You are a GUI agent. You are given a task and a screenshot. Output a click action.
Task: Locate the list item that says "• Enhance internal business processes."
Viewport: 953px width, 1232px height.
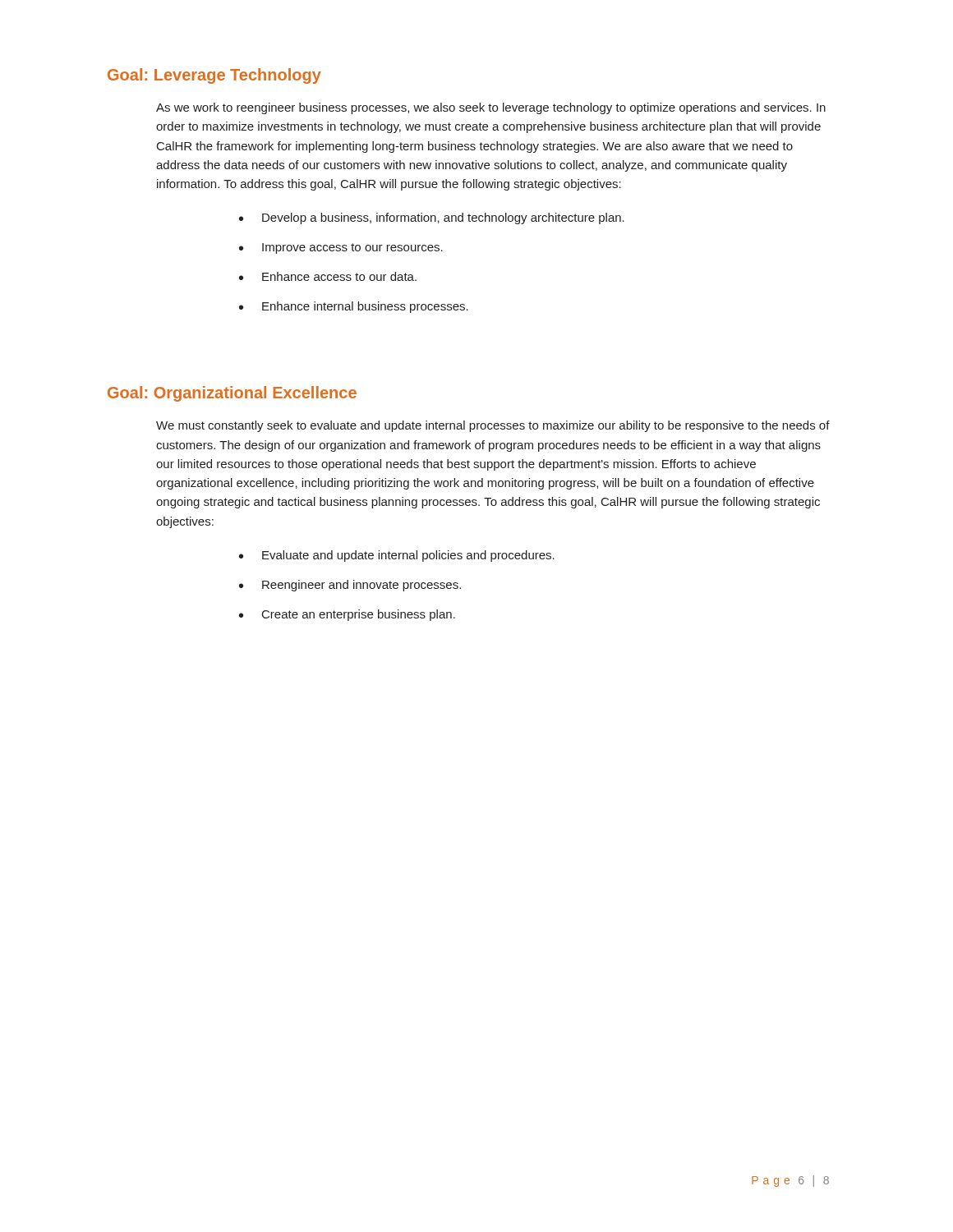click(354, 307)
